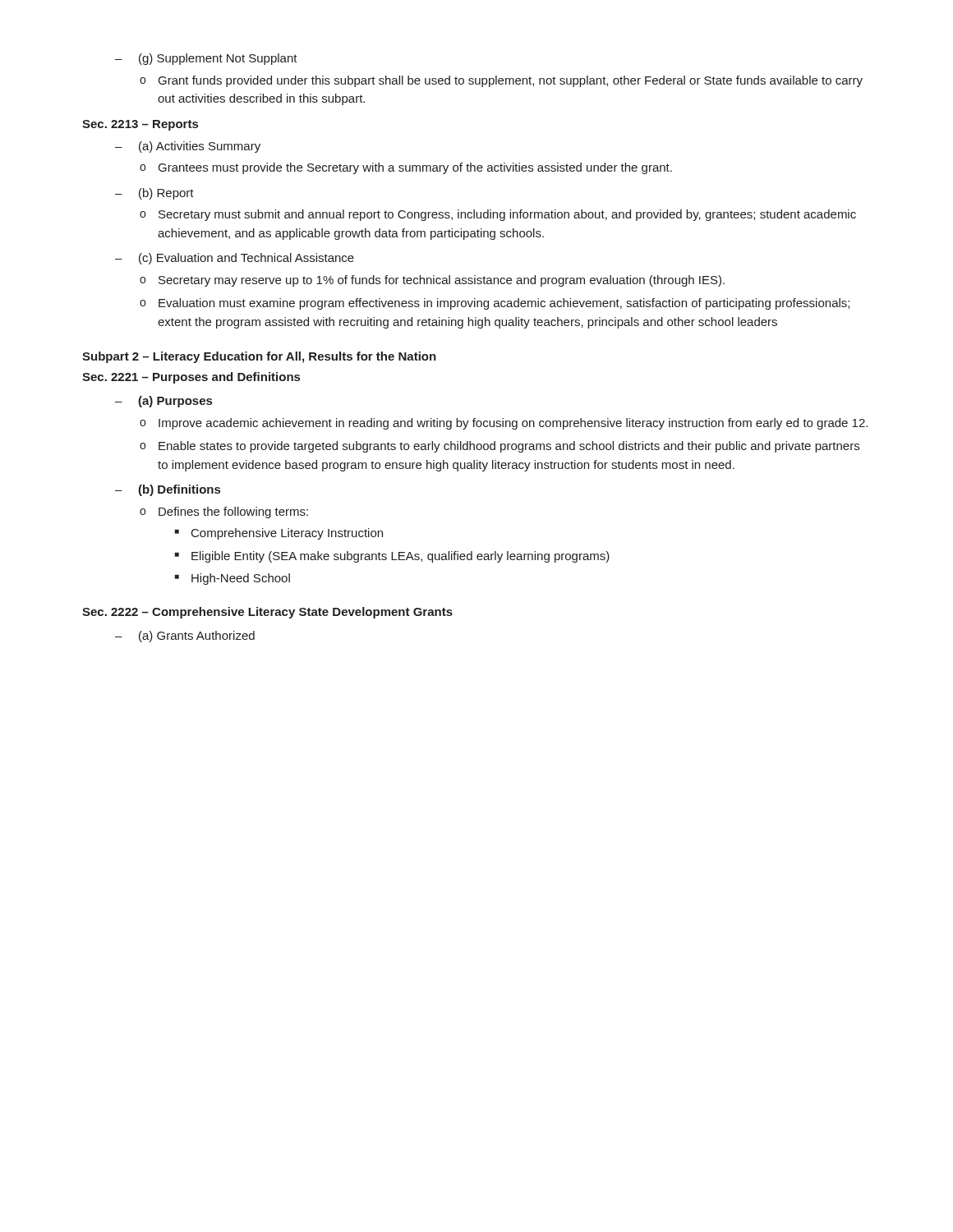Find the element starting "Subpart 2 – Literacy Education"
Image resolution: width=953 pixels, height=1232 pixels.
click(259, 356)
